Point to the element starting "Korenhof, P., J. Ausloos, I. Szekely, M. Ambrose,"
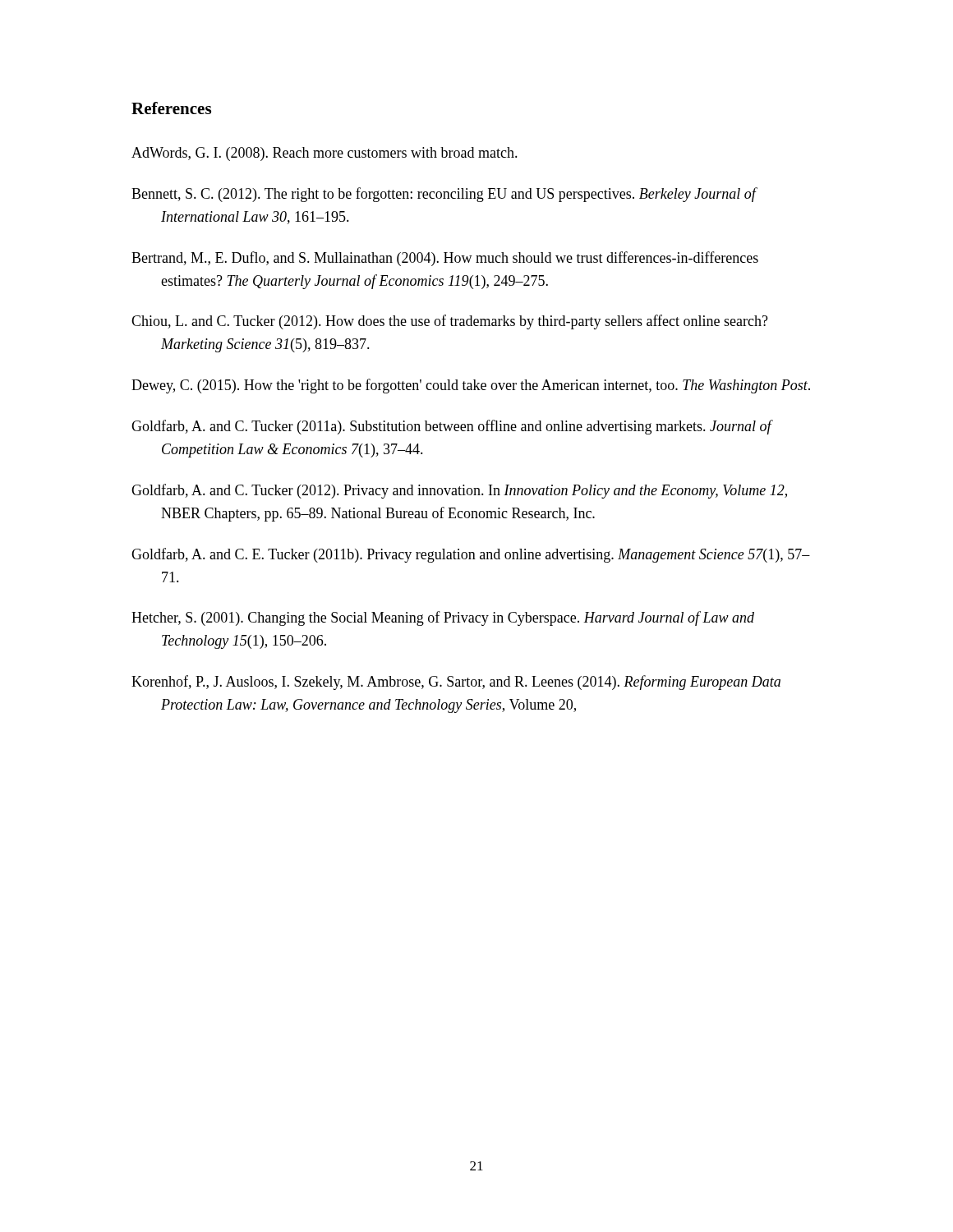Image resolution: width=953 pixels, height=1232 pixels. tap(456, 693)
